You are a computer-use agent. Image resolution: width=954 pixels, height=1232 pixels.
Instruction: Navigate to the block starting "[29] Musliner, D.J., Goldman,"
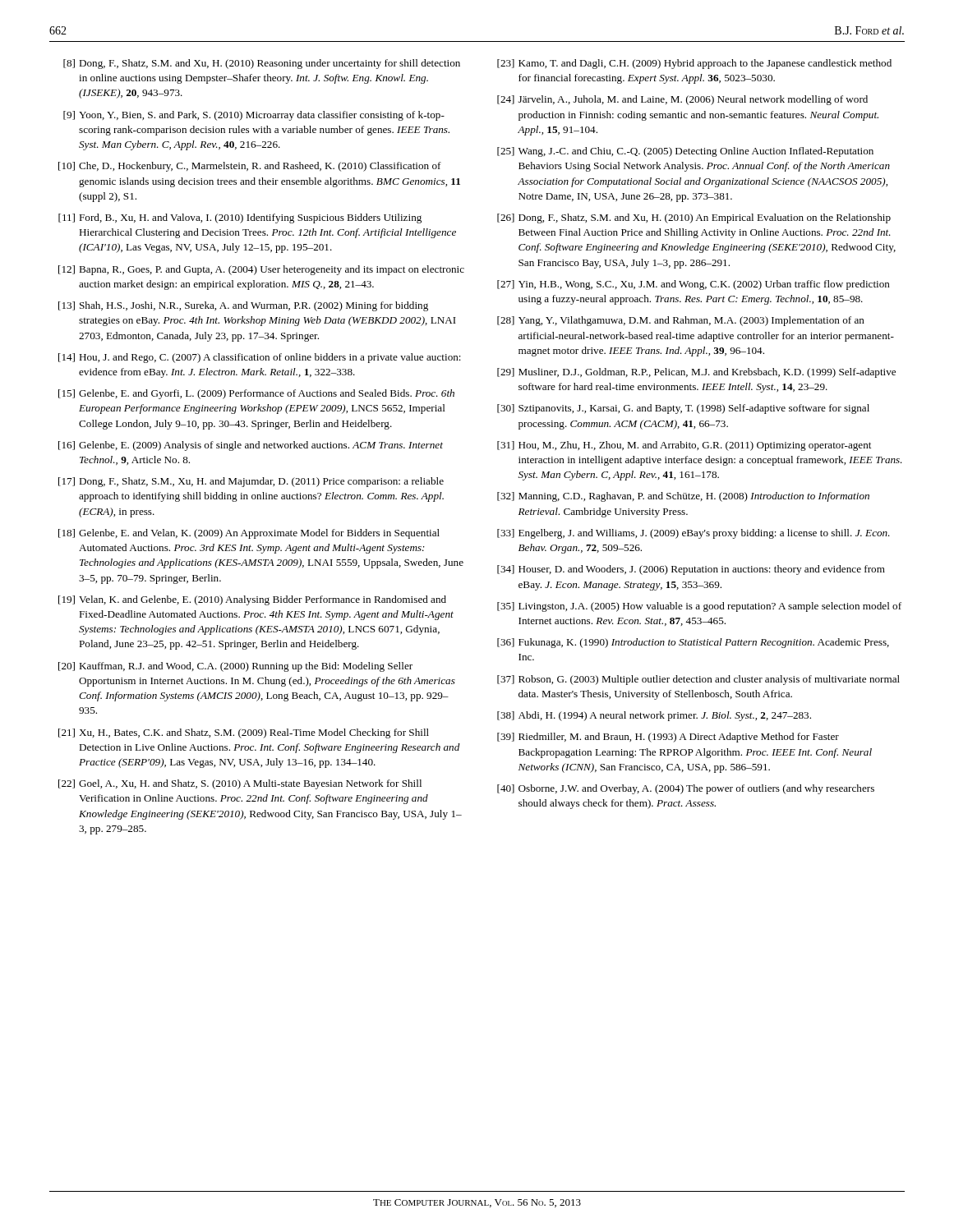(x=697, y=380)
